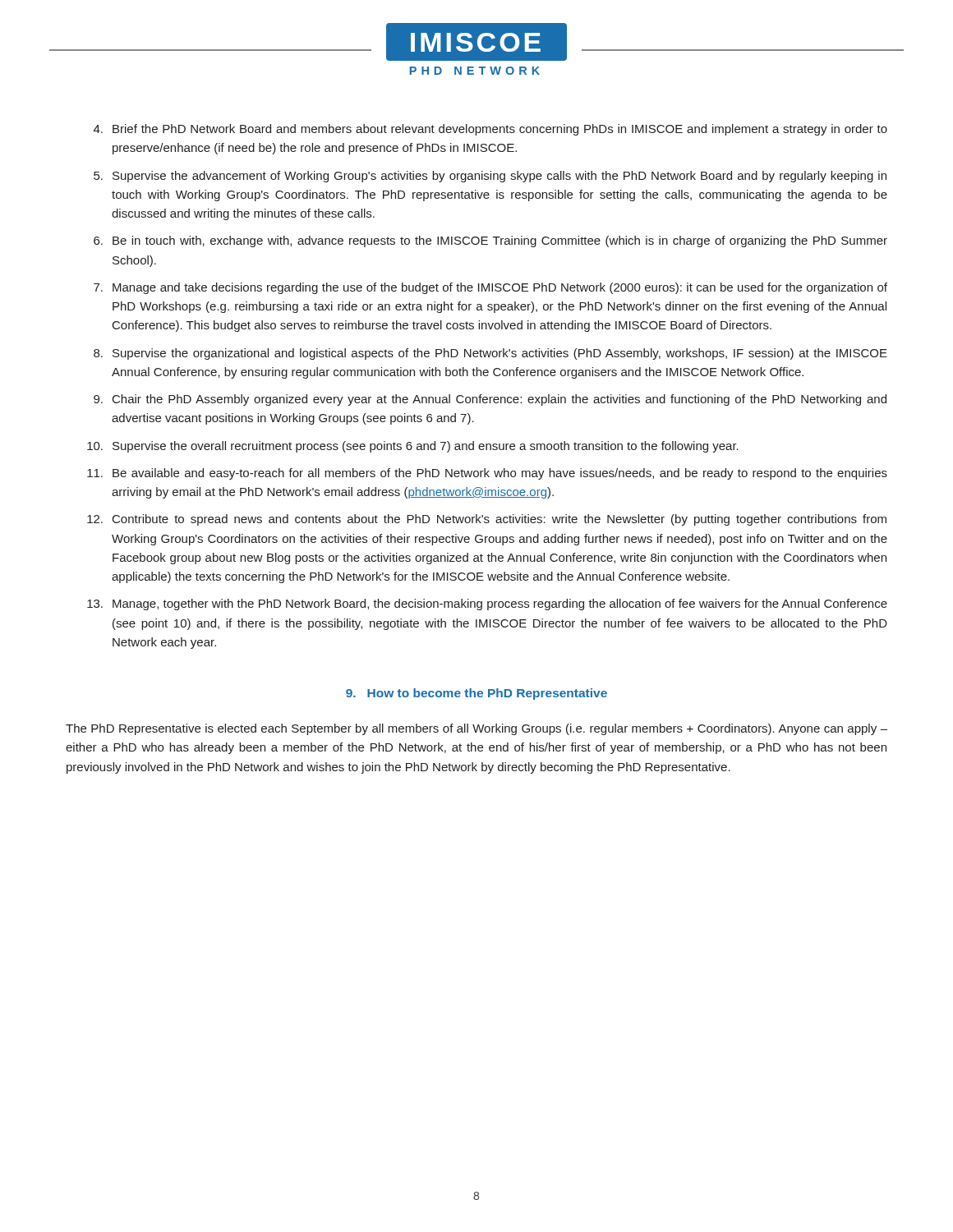Select the logo

[476, 50]
